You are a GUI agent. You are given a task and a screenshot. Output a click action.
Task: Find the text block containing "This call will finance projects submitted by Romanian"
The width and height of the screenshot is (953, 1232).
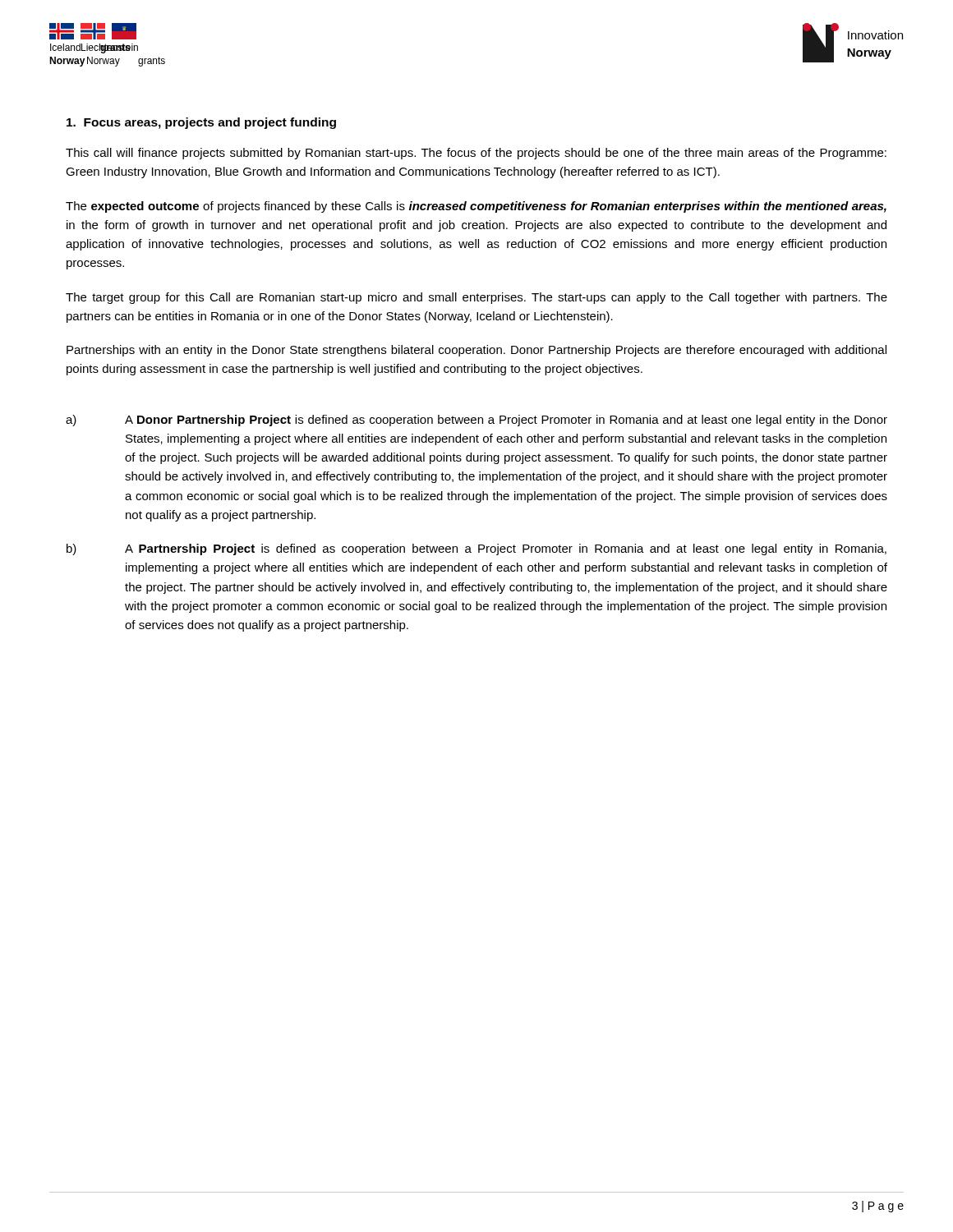coord(476,162)
